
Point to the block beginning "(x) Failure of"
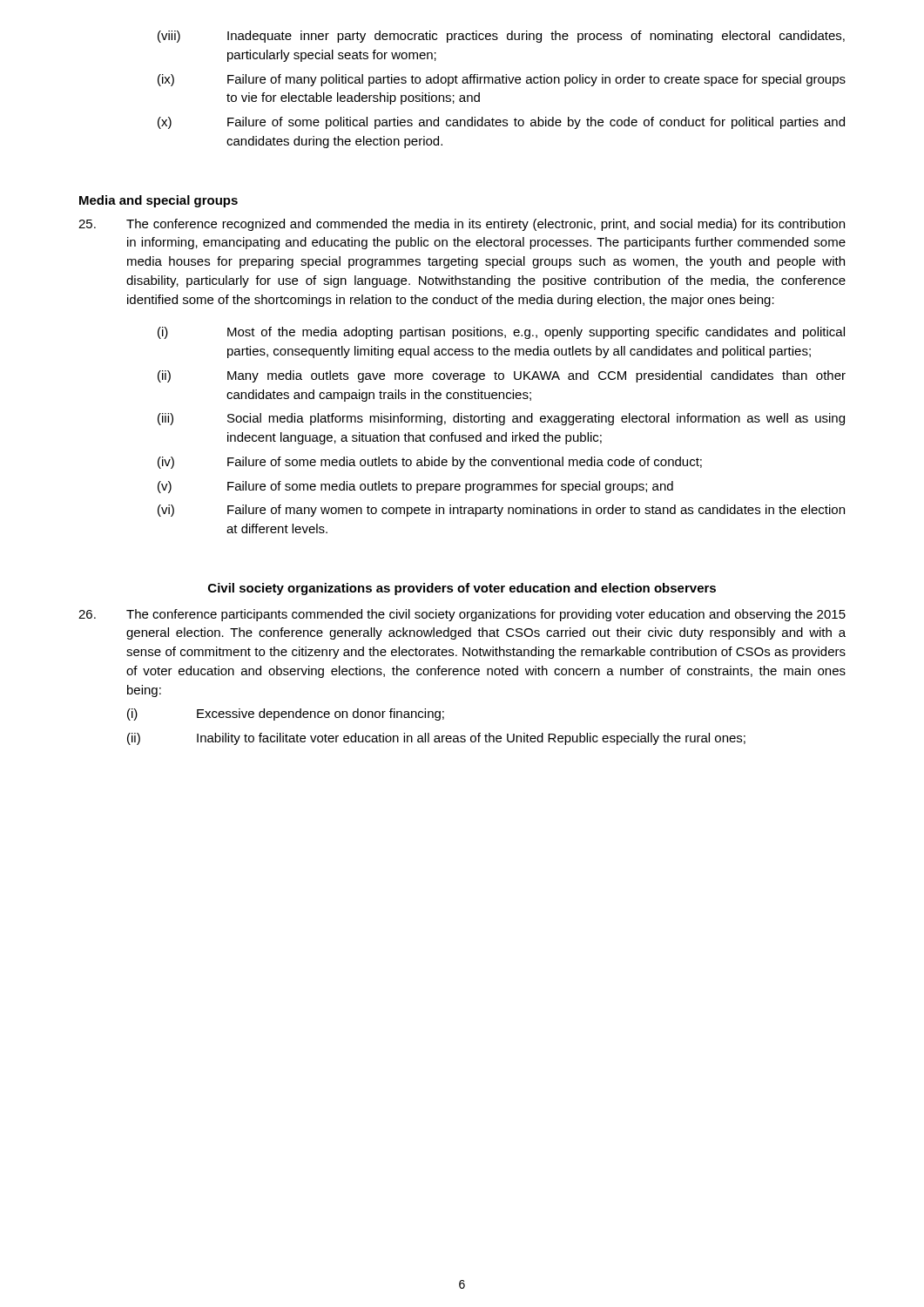[501, 131]
